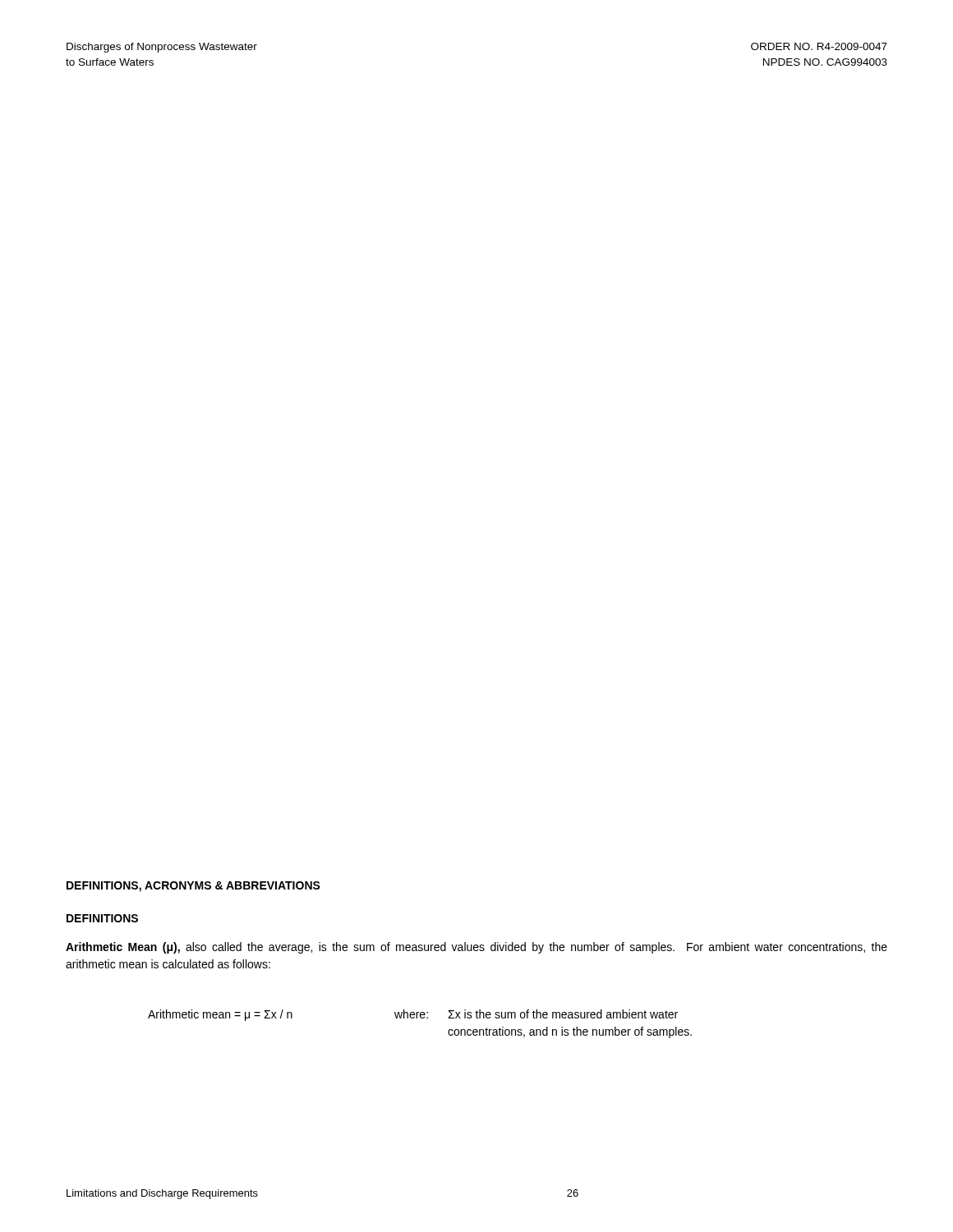Viewport: 953px width, 1232px height.
Task: Click the formula that begins "Arithmetic mean = μ = Σx / n"
Action: click(476, 1023)
